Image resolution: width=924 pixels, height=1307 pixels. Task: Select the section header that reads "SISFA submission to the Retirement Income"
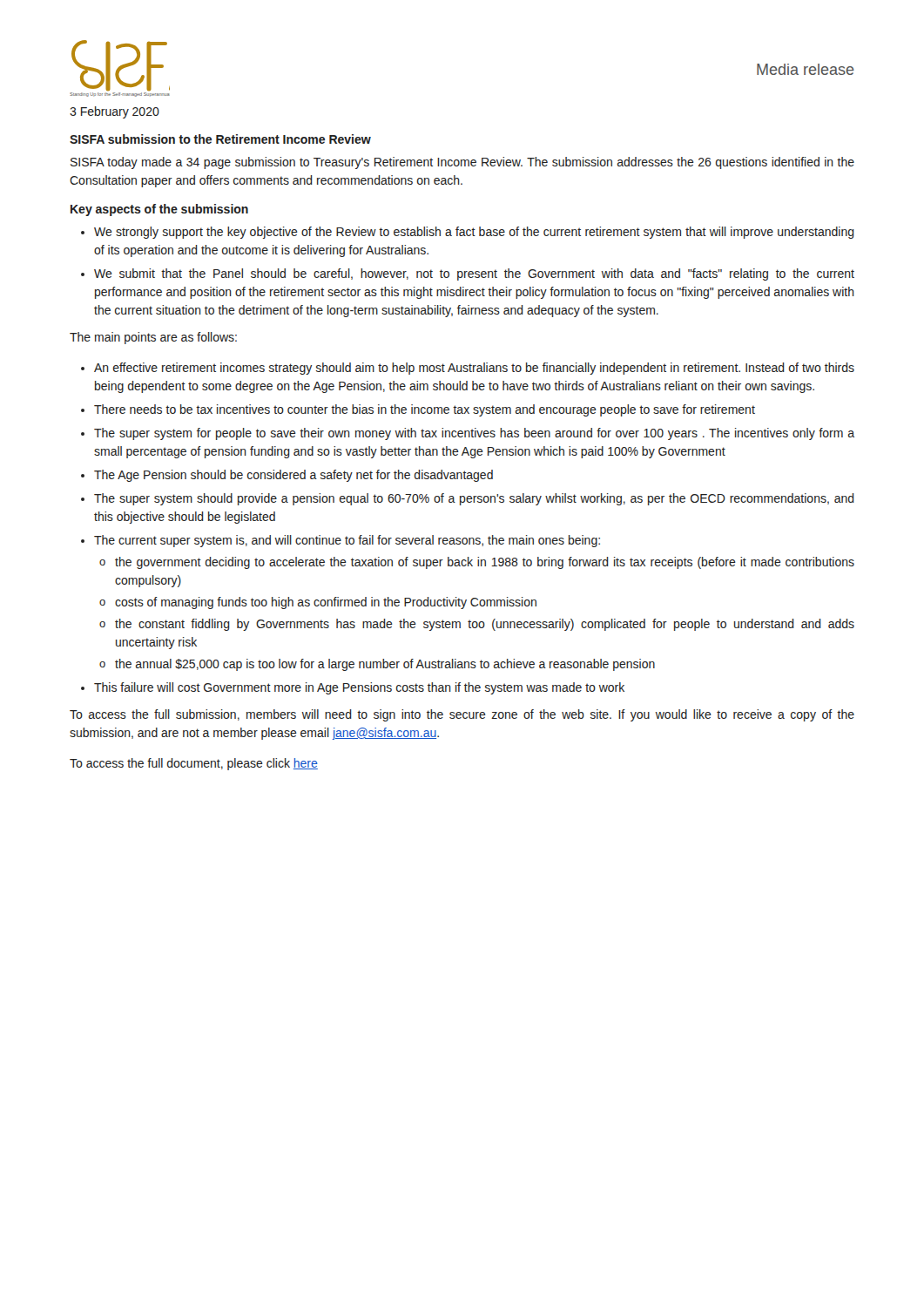pos(220,139)
